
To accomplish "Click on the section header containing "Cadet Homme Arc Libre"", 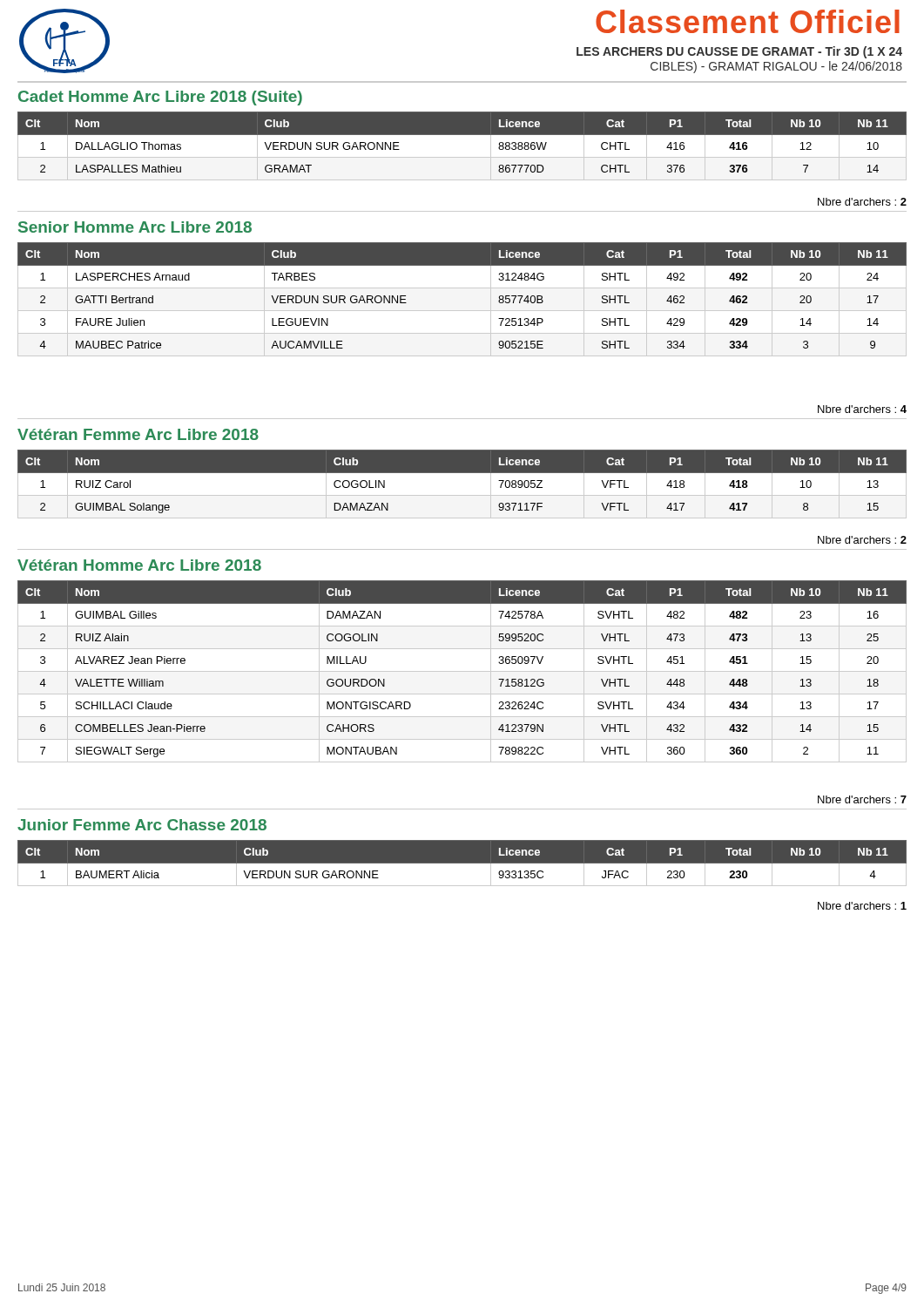I will (x=160, y=96).
